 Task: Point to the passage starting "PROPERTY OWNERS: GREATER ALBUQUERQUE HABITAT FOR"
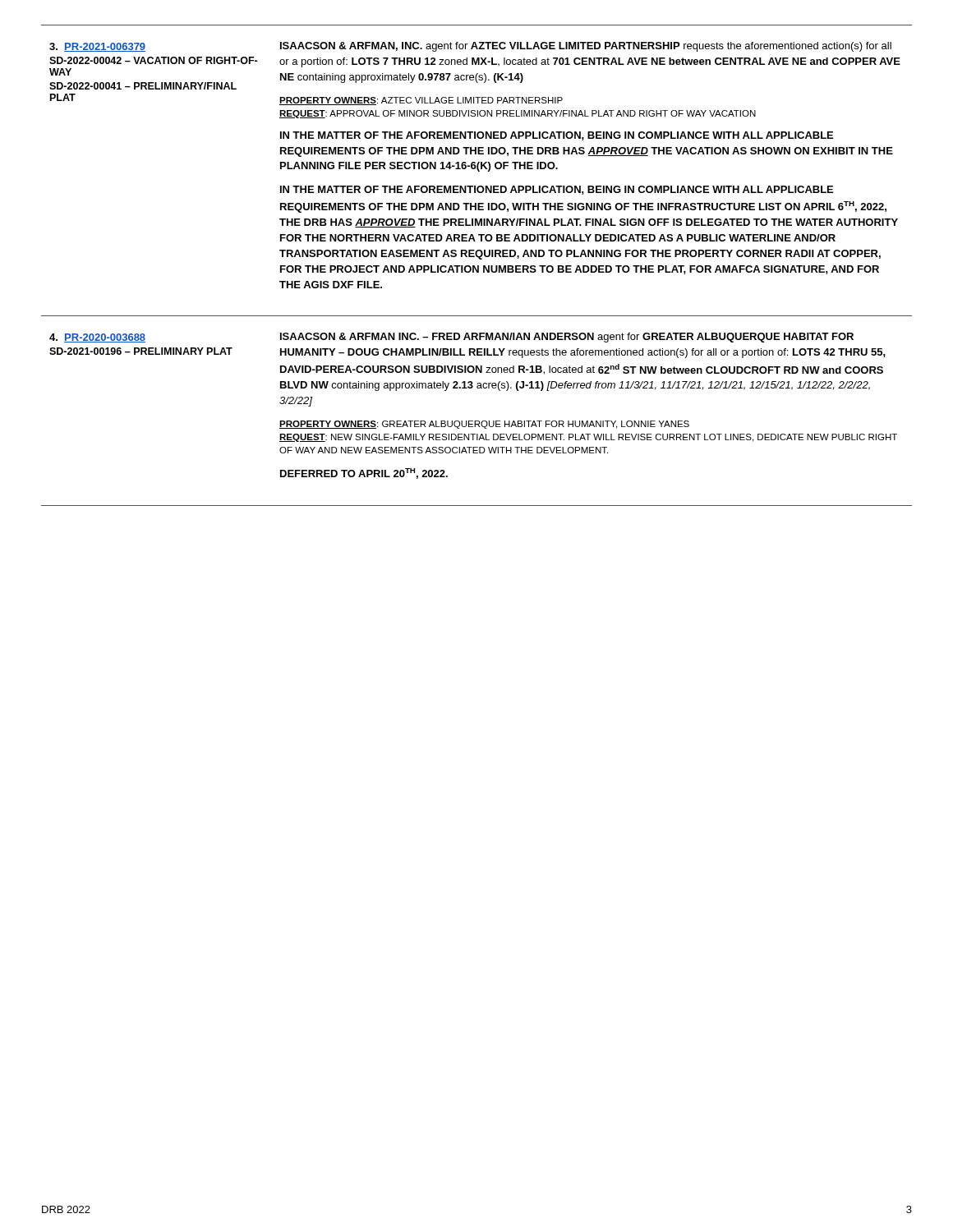click(588, 437)
